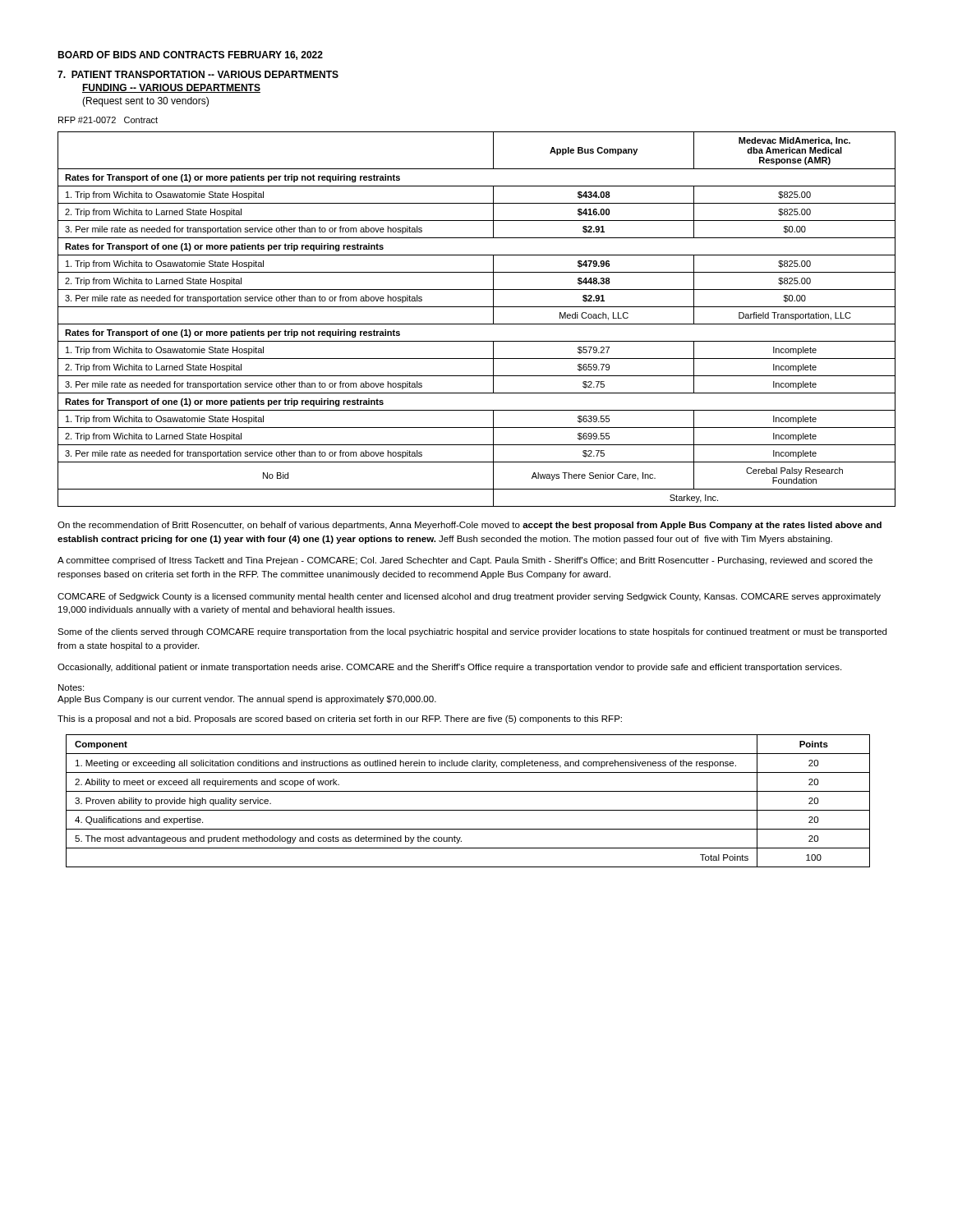Image resolution: width=953 pixels, height=1232 pixels.
Task: Find the section header on this page that starts "BOARD OF BIDS"
Action: click(x=190, y=55)
